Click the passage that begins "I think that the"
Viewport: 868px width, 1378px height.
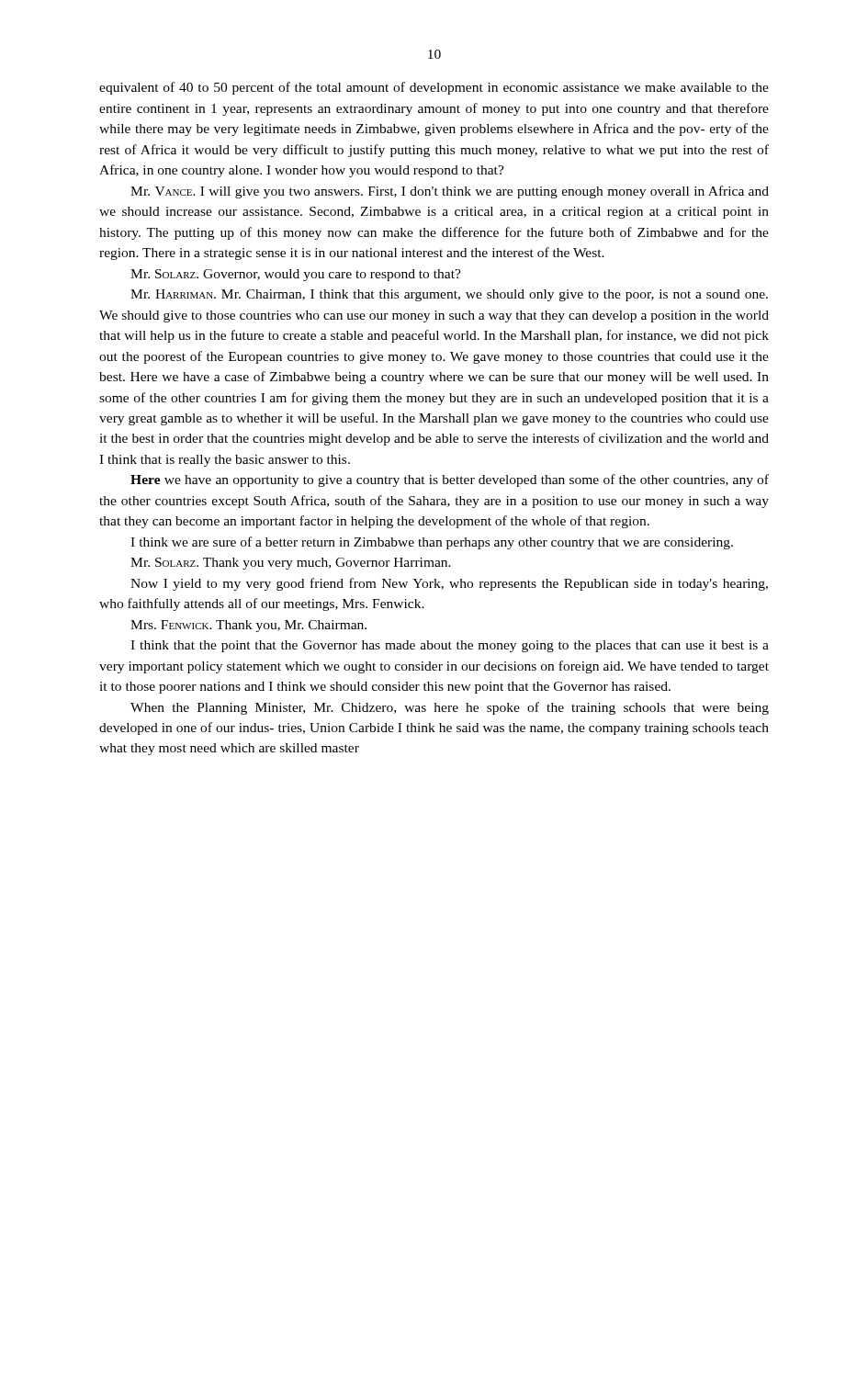pos(434,666)
